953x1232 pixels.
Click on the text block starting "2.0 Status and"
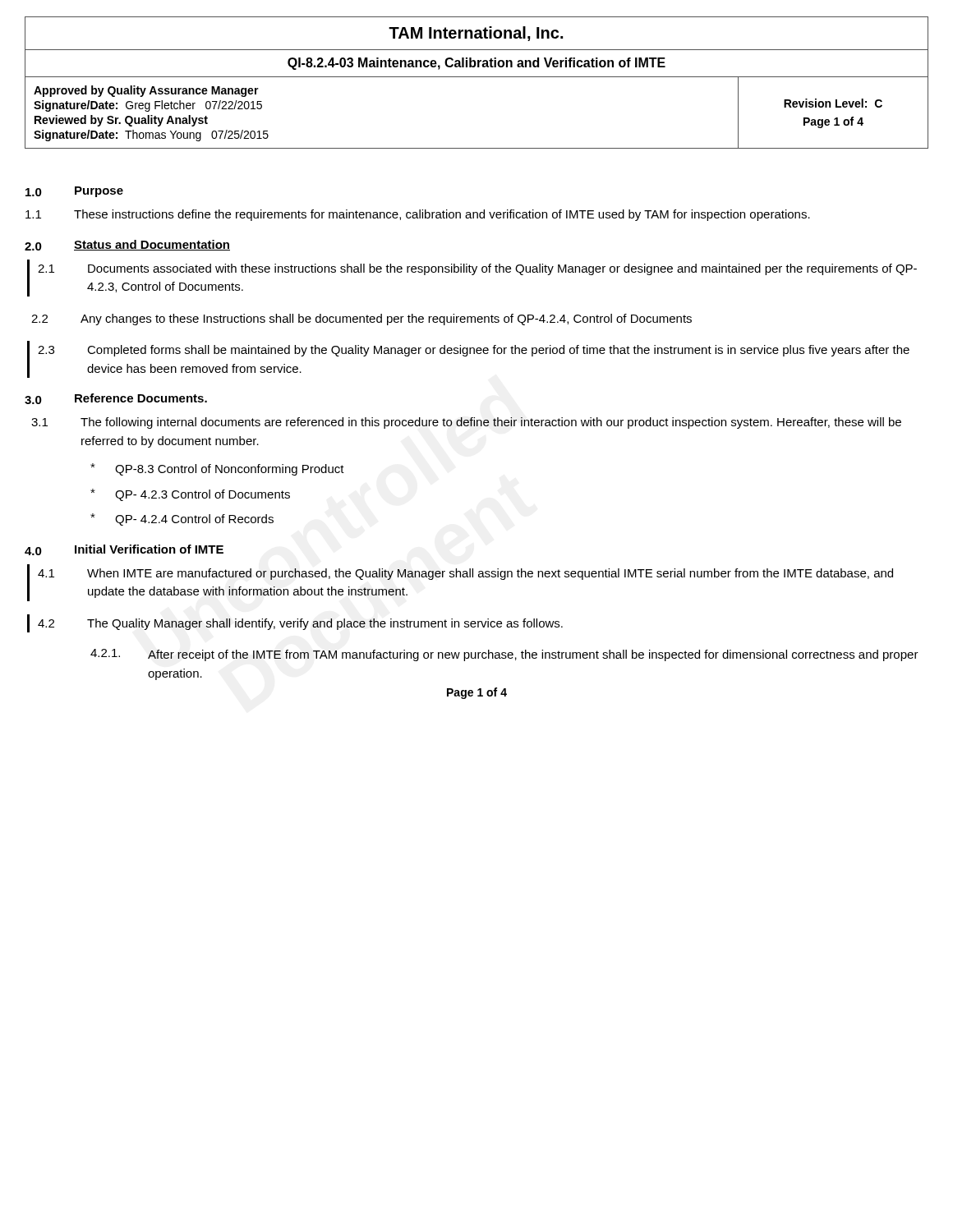(127, 245)
